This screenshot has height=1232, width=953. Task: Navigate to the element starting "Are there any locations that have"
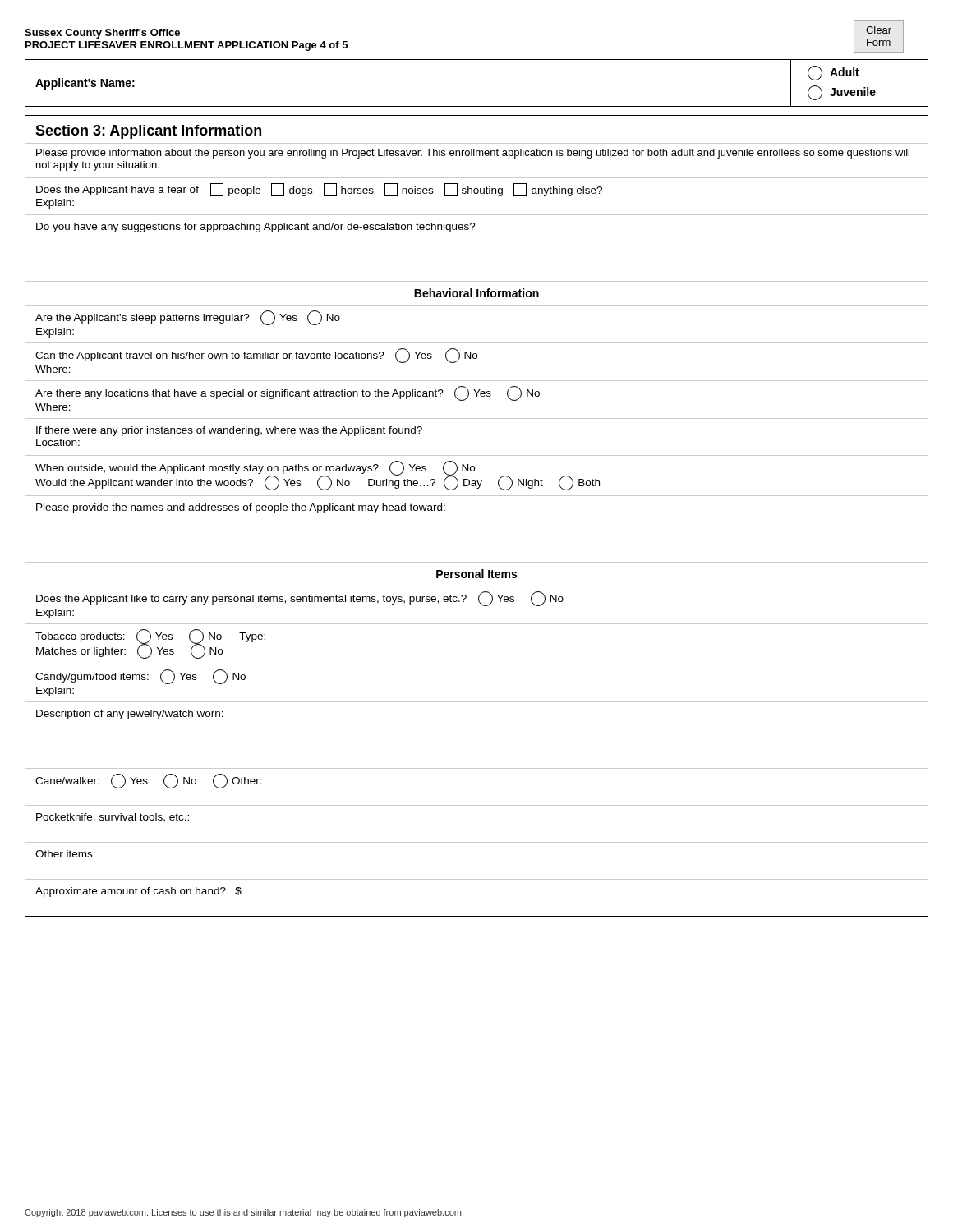[x=288, y=399]
